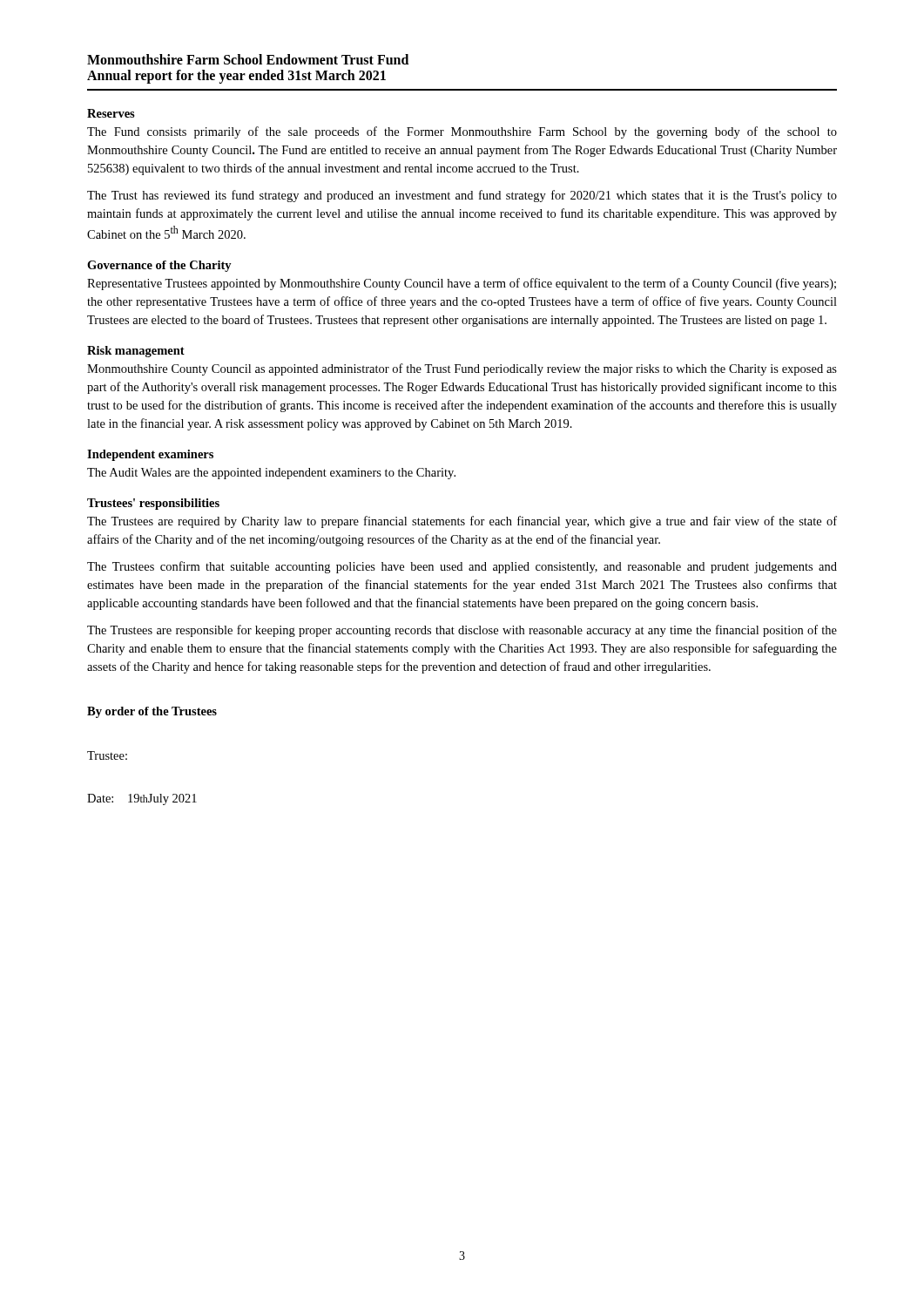Find "By order of the Trustees" on this page
Image resolution: width=924 pixels, height=1307 pixels.
pos(152,711)
